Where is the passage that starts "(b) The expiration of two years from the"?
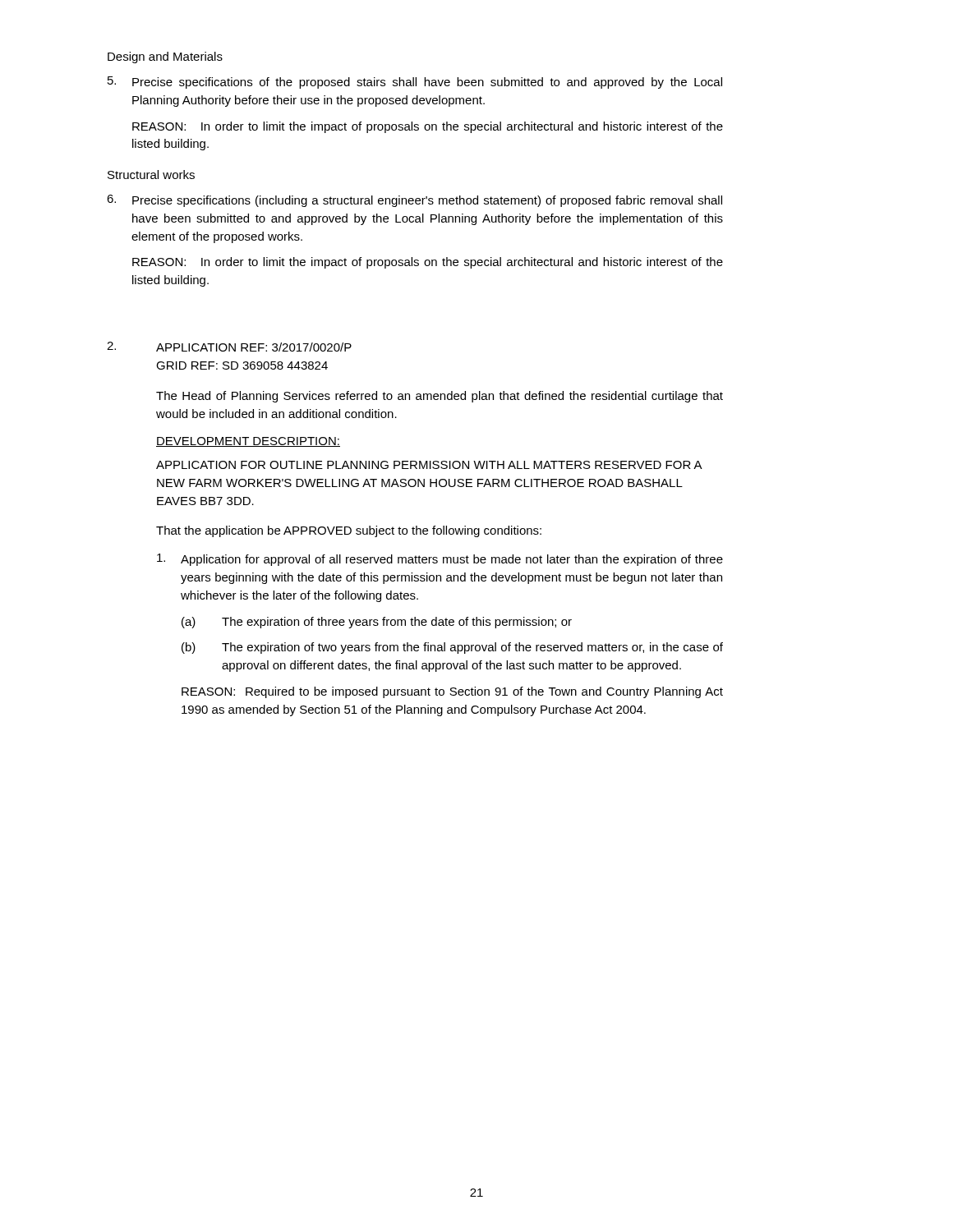Screen dimensions: 1232x953 pos(452,656)
